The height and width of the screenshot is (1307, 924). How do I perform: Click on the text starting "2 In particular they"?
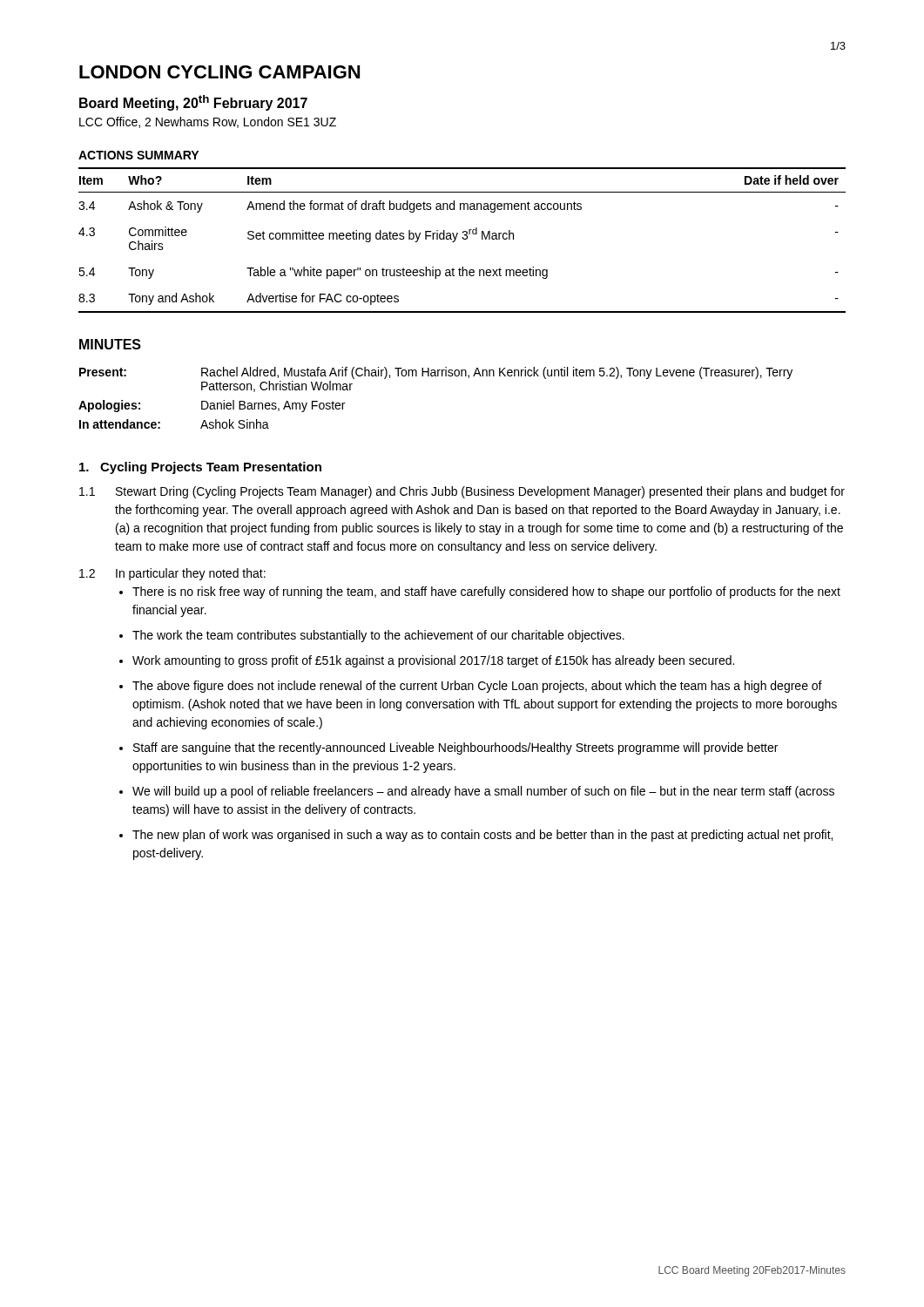tap(462, 717)
